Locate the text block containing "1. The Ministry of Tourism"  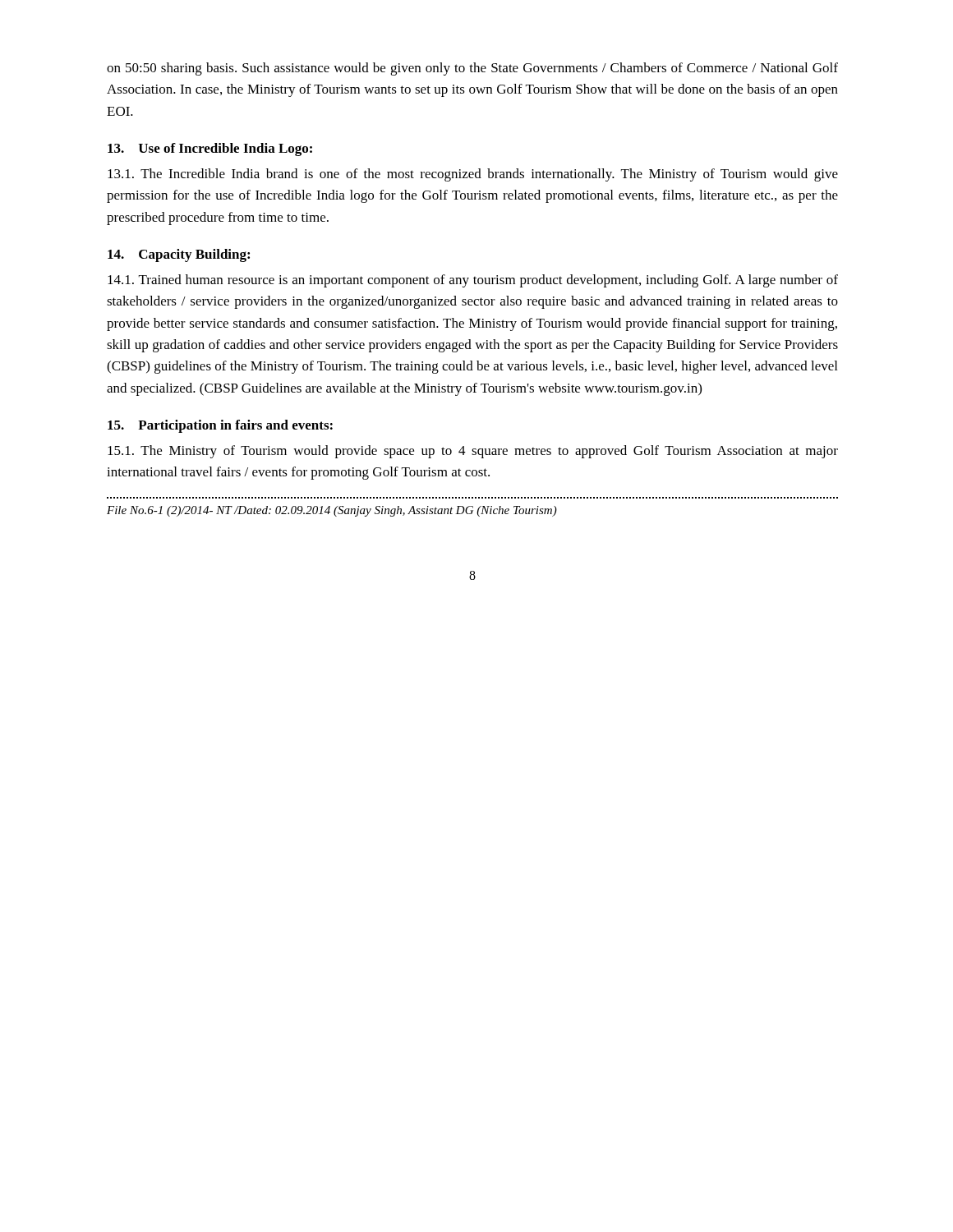[x=472, y=461]
